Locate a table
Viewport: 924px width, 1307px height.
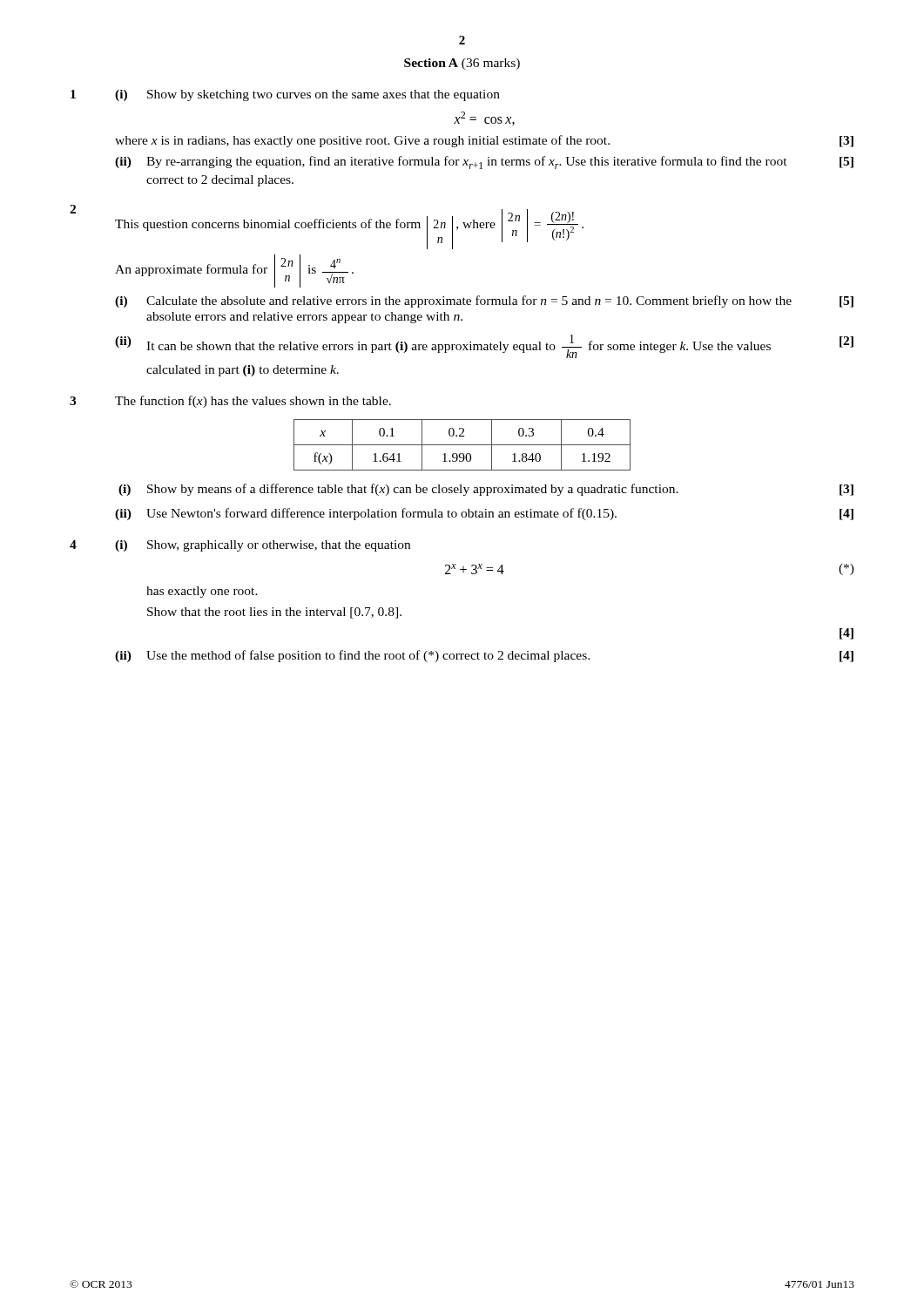point(462,444)
